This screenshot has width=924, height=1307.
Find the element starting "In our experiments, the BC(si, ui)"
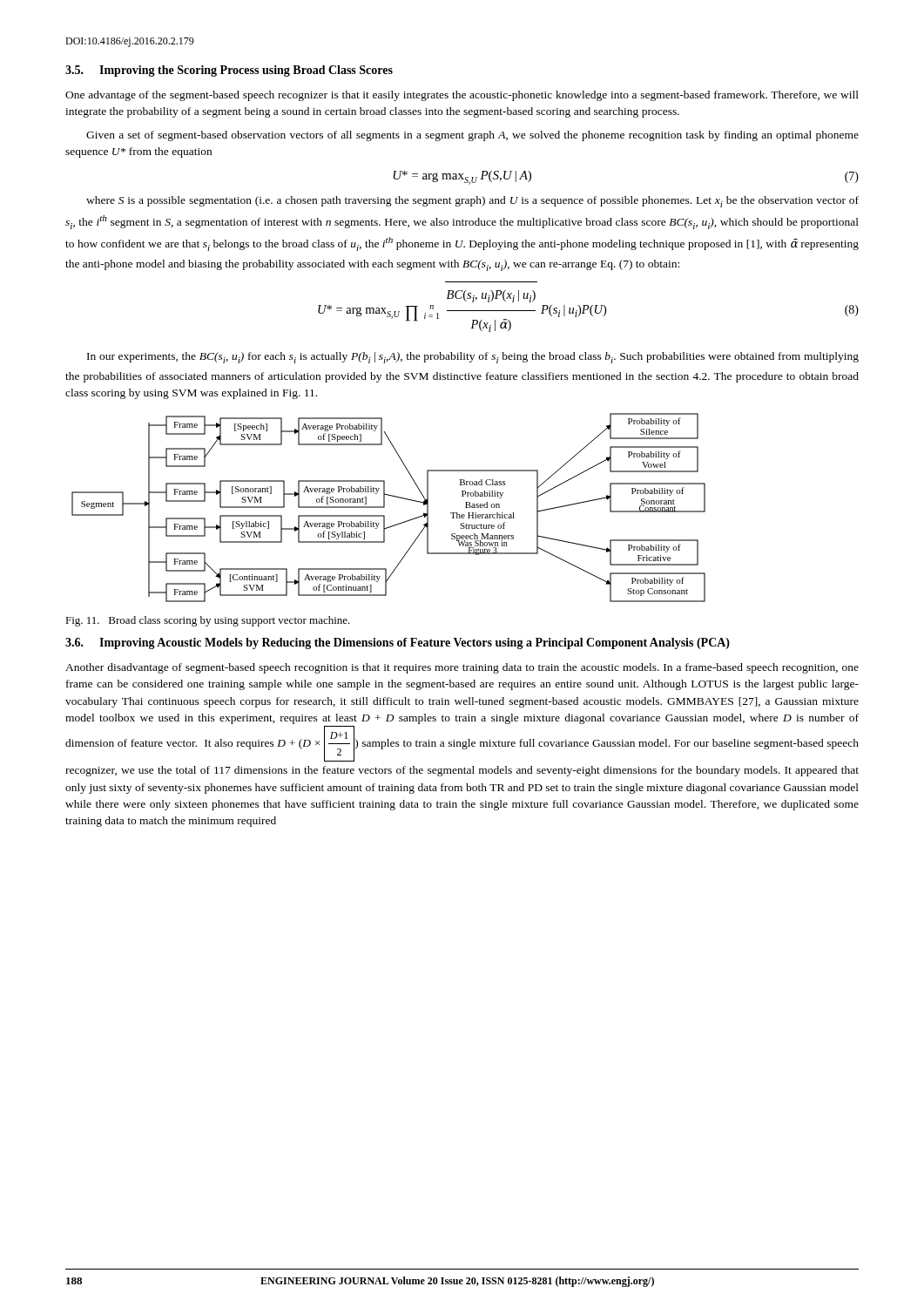[462, 375]
